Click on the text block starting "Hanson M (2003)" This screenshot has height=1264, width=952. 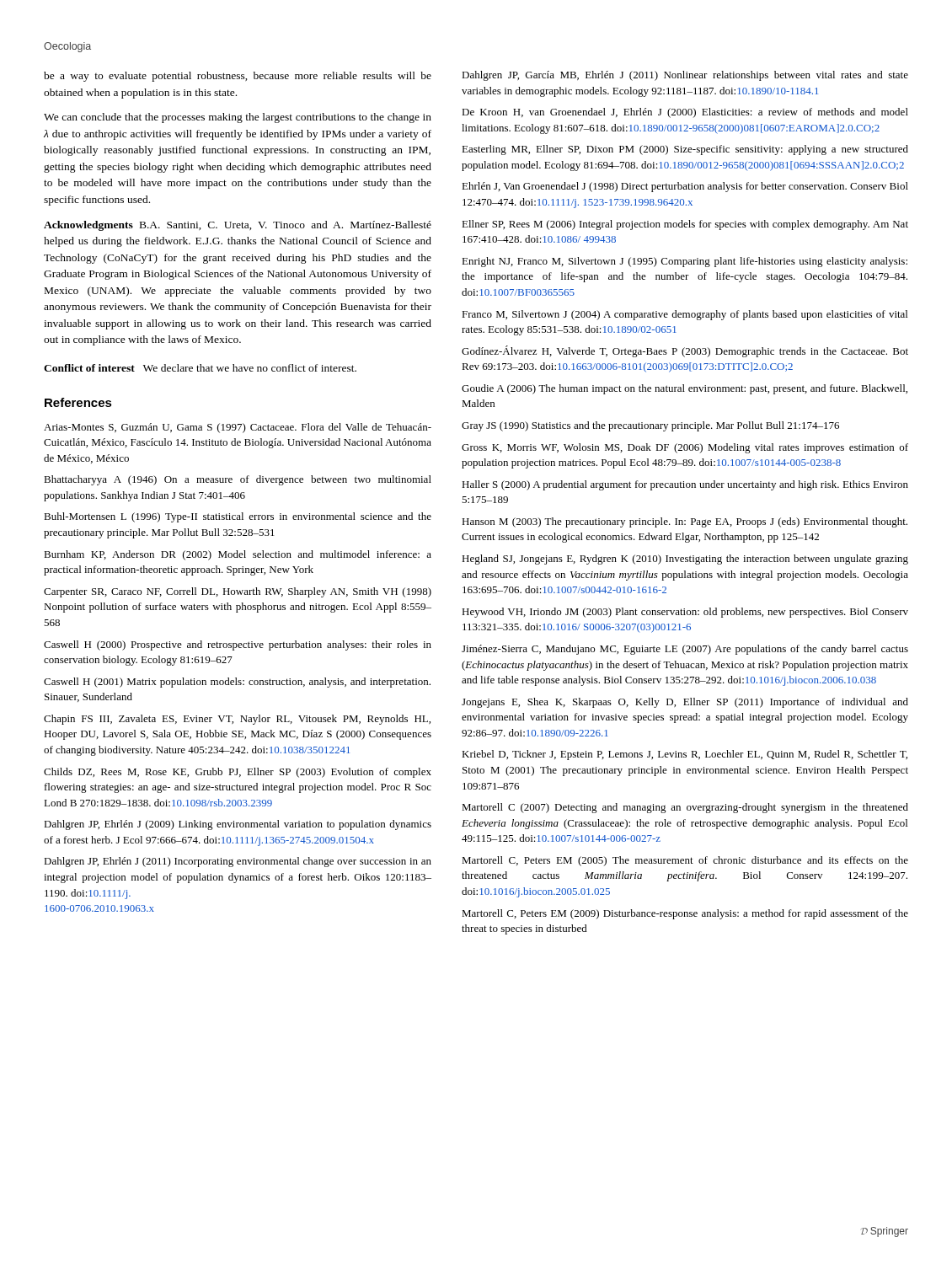(x=685, y=529)
